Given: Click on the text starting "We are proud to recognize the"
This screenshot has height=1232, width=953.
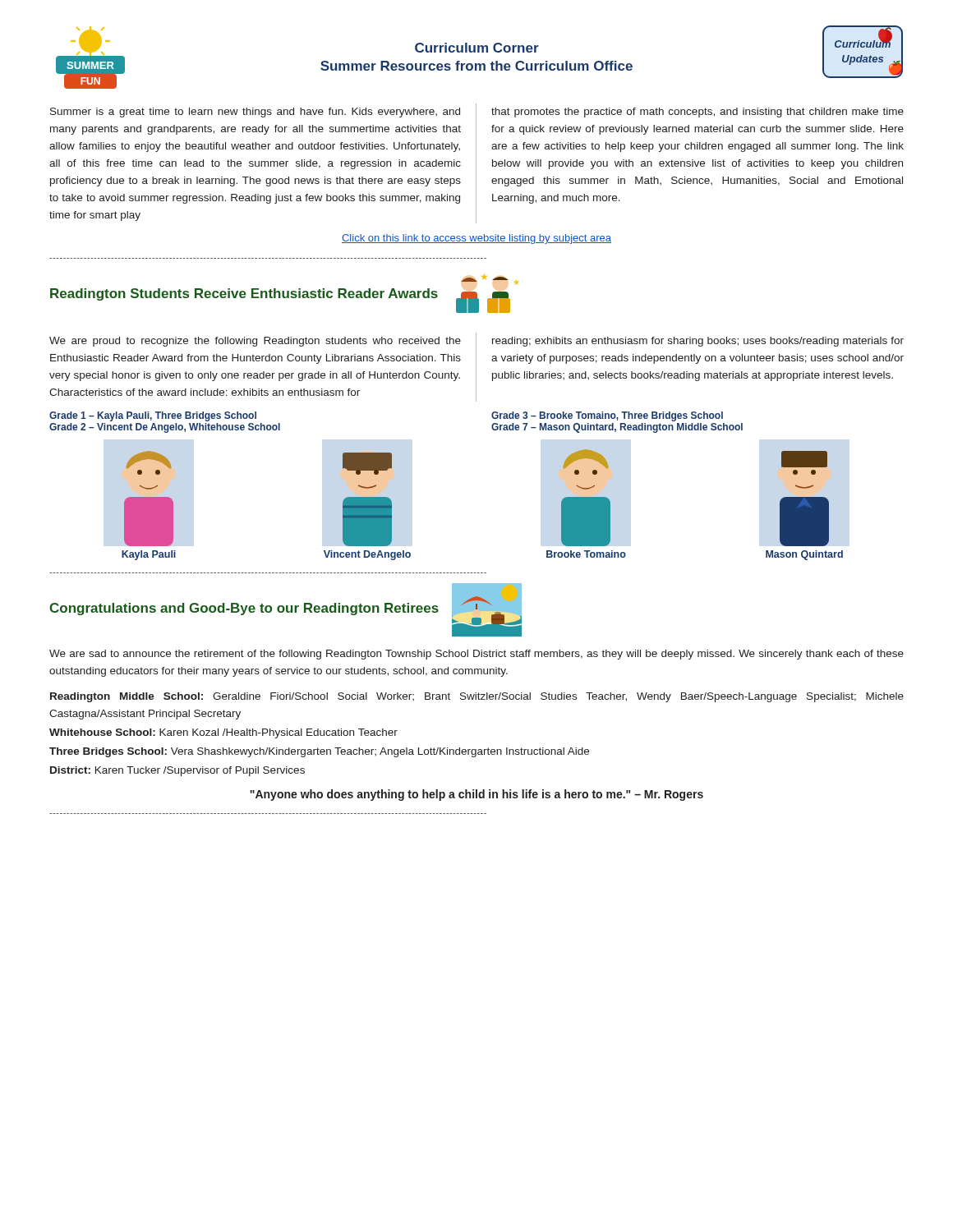Looking at the screenshot, I should [255, 367].
